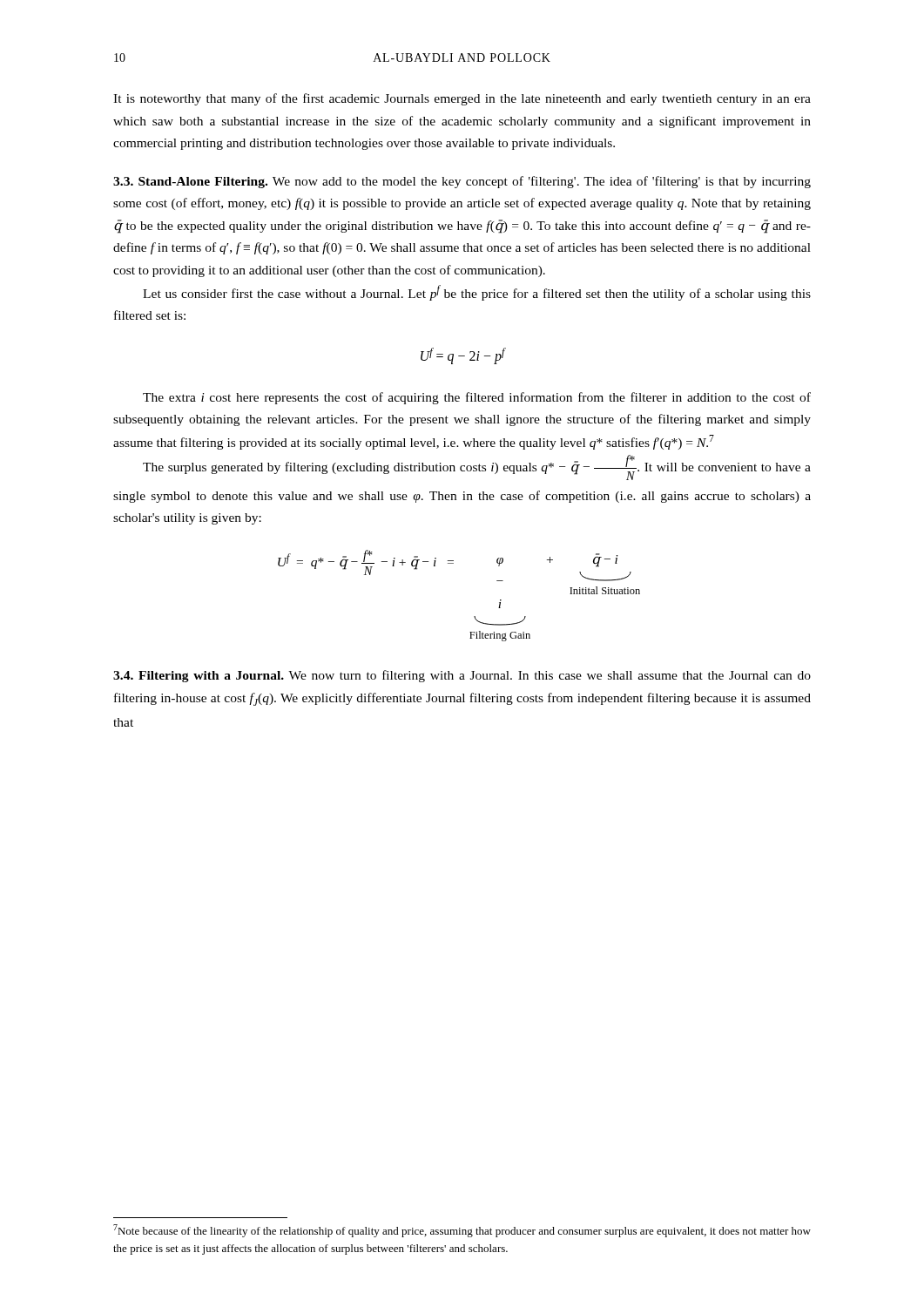
Task: Click the passage that begins "7Note because of"
Action: [x=462, y=1237]
